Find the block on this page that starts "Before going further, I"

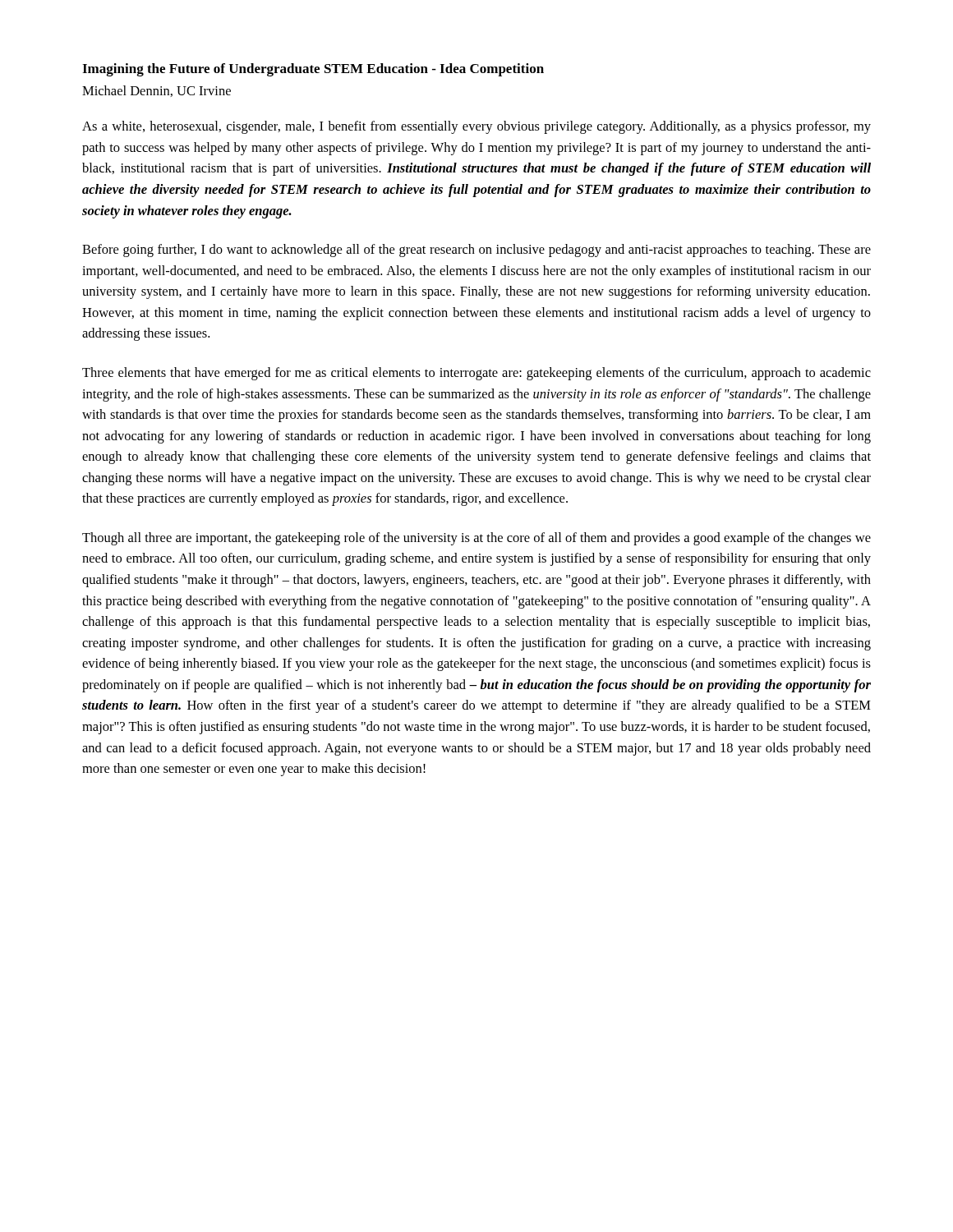tap(476, 291)
